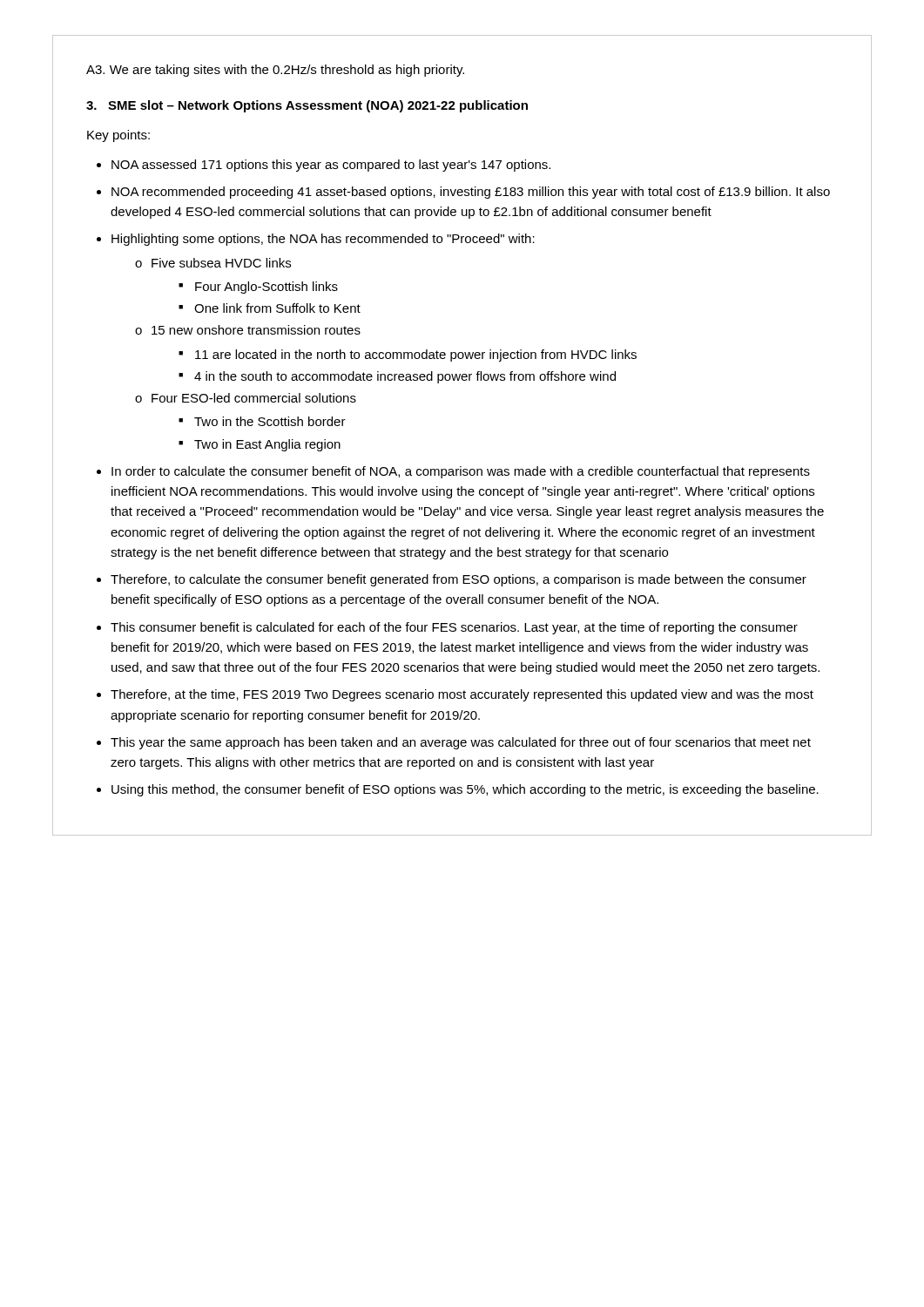Find the text block starting "In order to calculate the"

[467, 511]
